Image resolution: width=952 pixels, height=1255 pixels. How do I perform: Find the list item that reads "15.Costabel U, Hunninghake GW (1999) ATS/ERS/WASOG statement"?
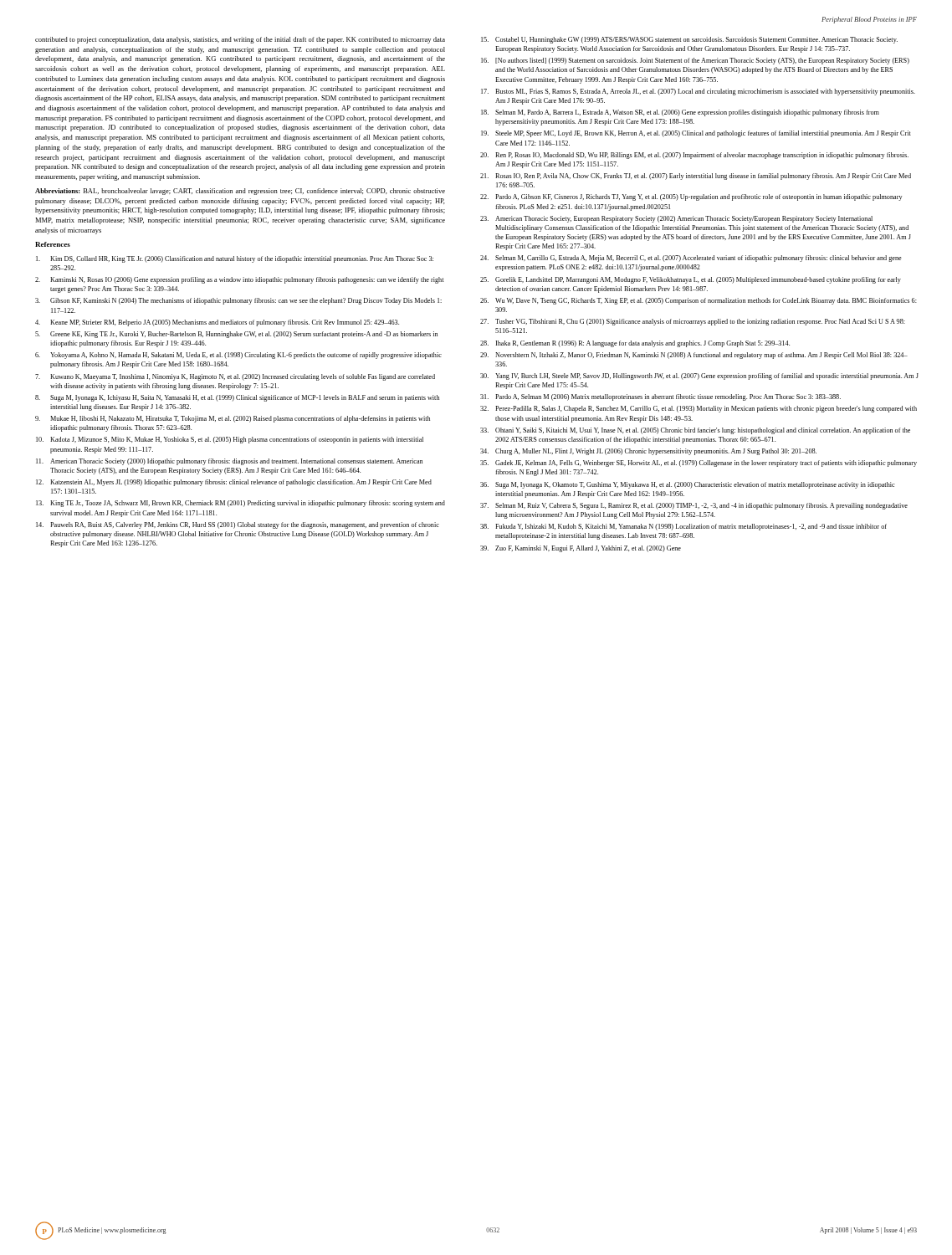tap(699, 44)
